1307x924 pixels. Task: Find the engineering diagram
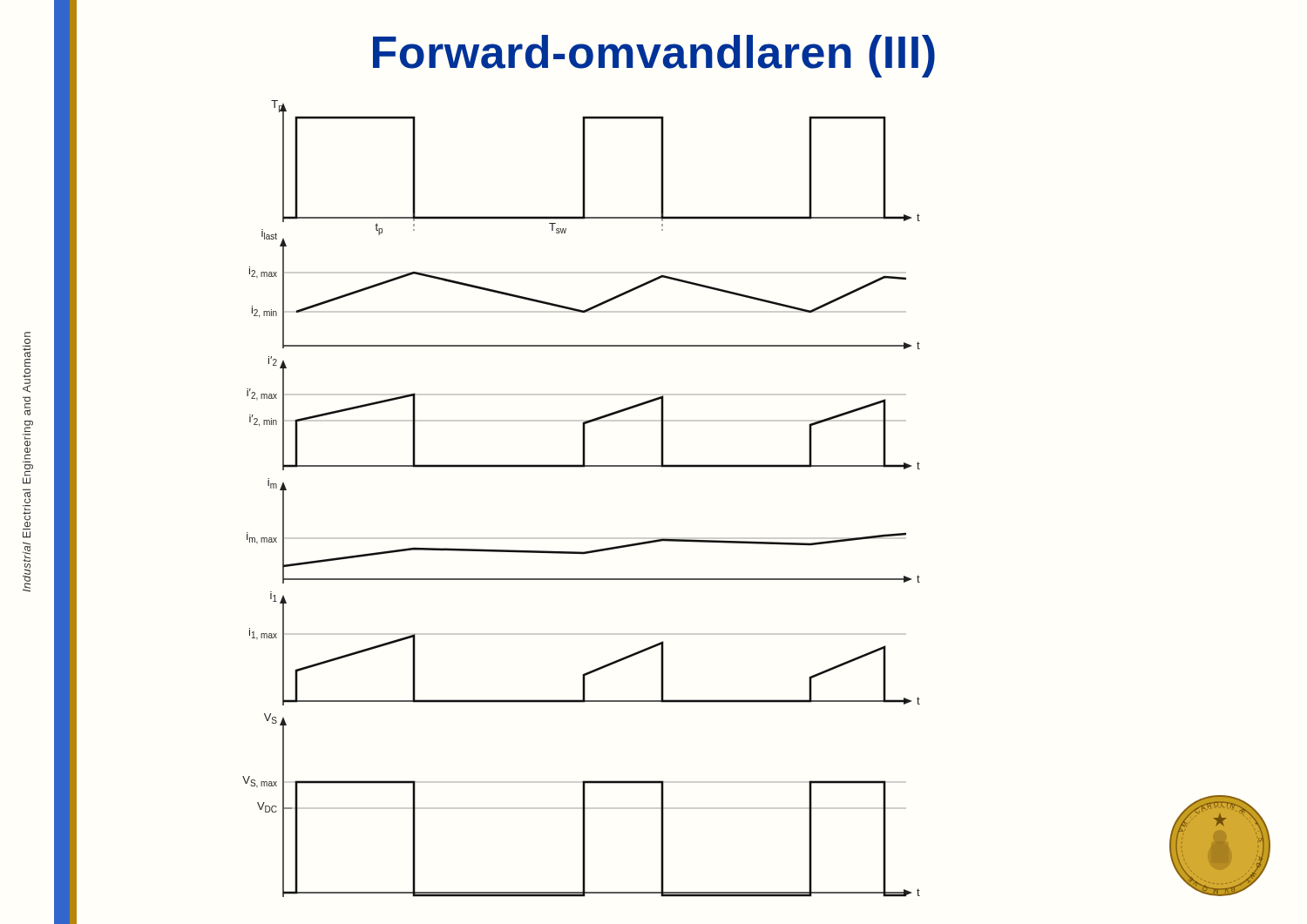click(x=606, y=501)
